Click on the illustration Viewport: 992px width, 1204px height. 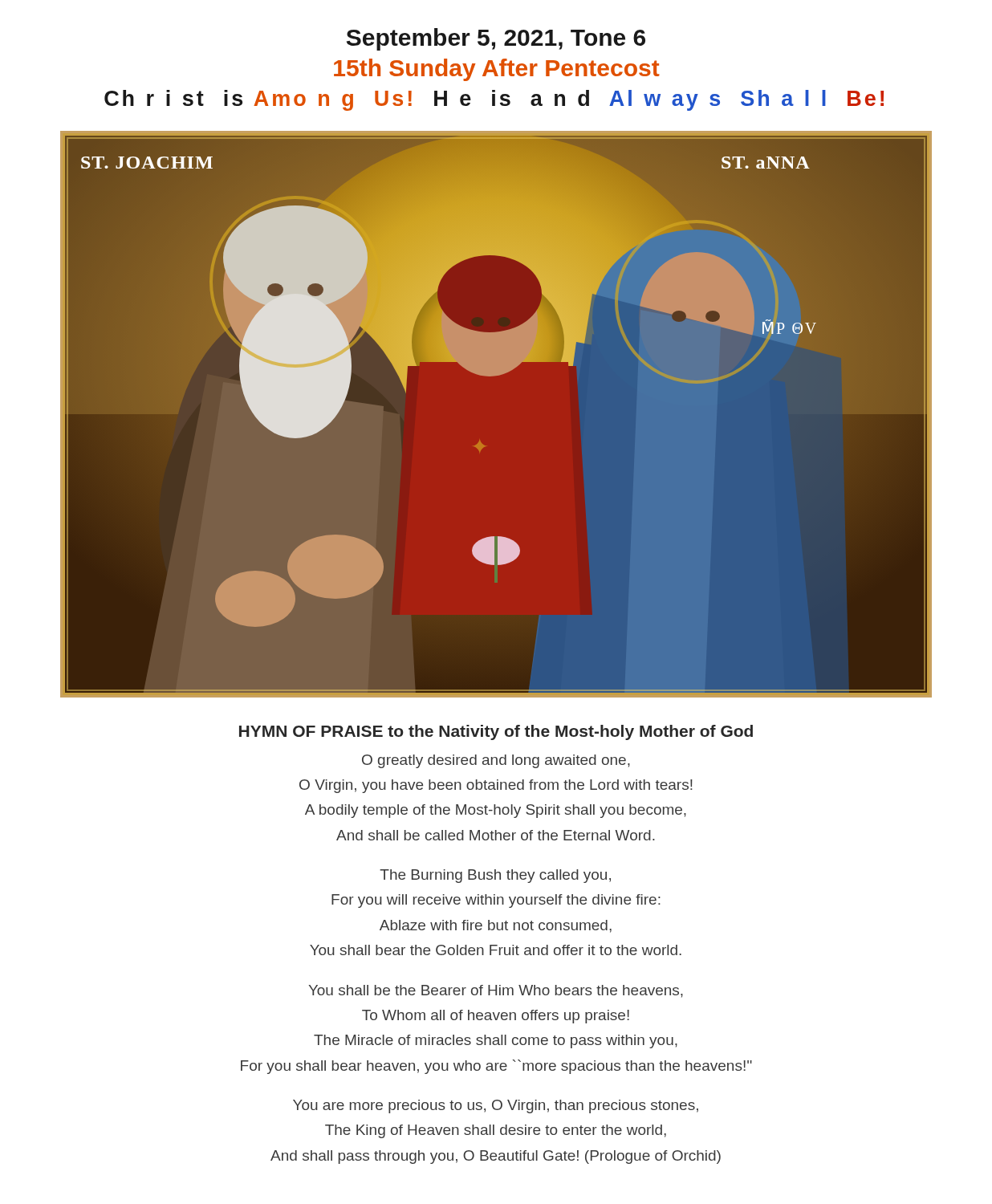[x=496, y=414]
